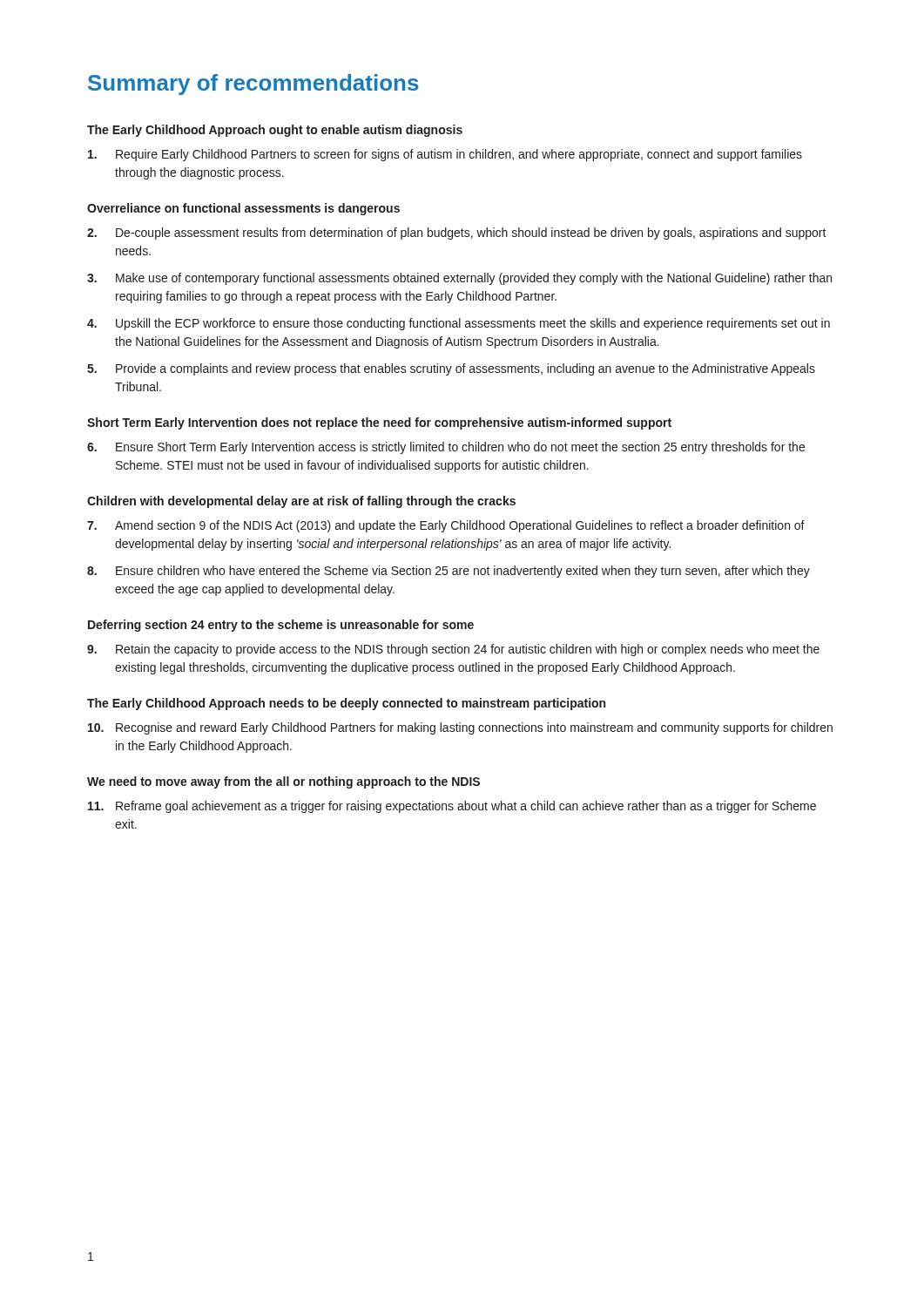Image resolution: width=924 pixels, height=1307 pixels.
Task: Click on the text starting "Summary of recommendations"
Action: coord(253,85)
